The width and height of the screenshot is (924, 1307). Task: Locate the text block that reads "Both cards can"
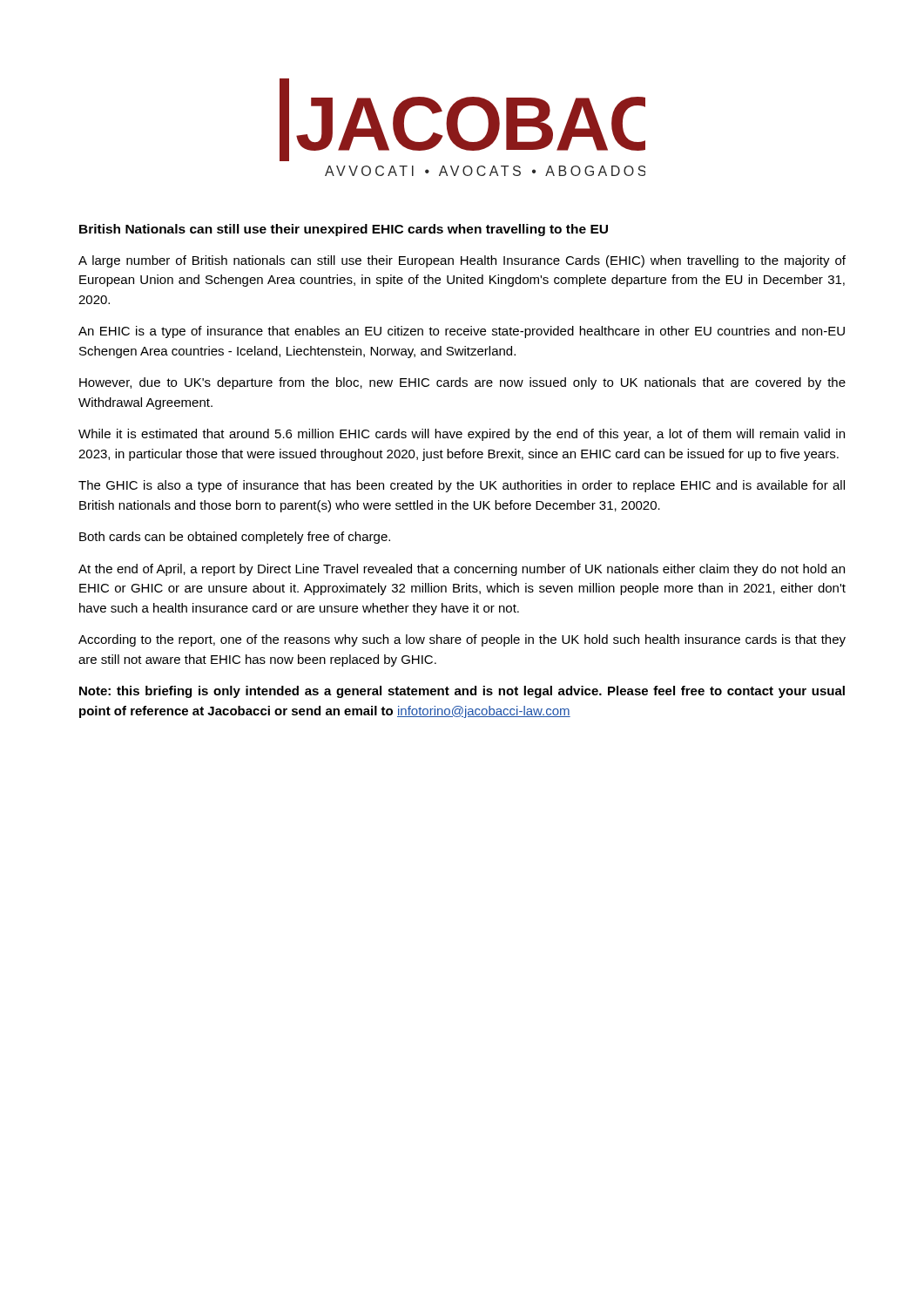click(x=235, y=536)
